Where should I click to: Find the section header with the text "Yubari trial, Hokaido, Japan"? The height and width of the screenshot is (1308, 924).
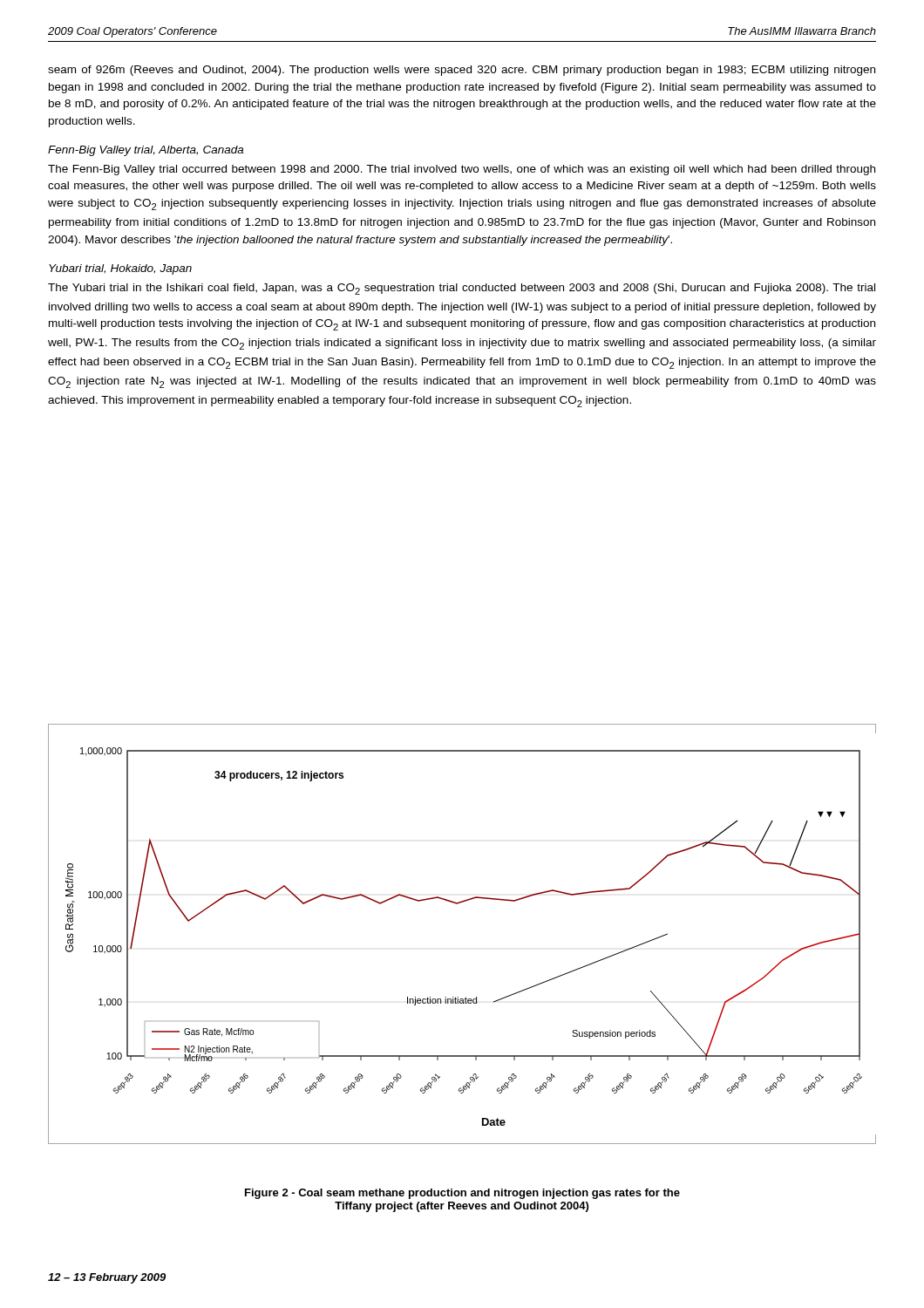(x=120, y=268)
